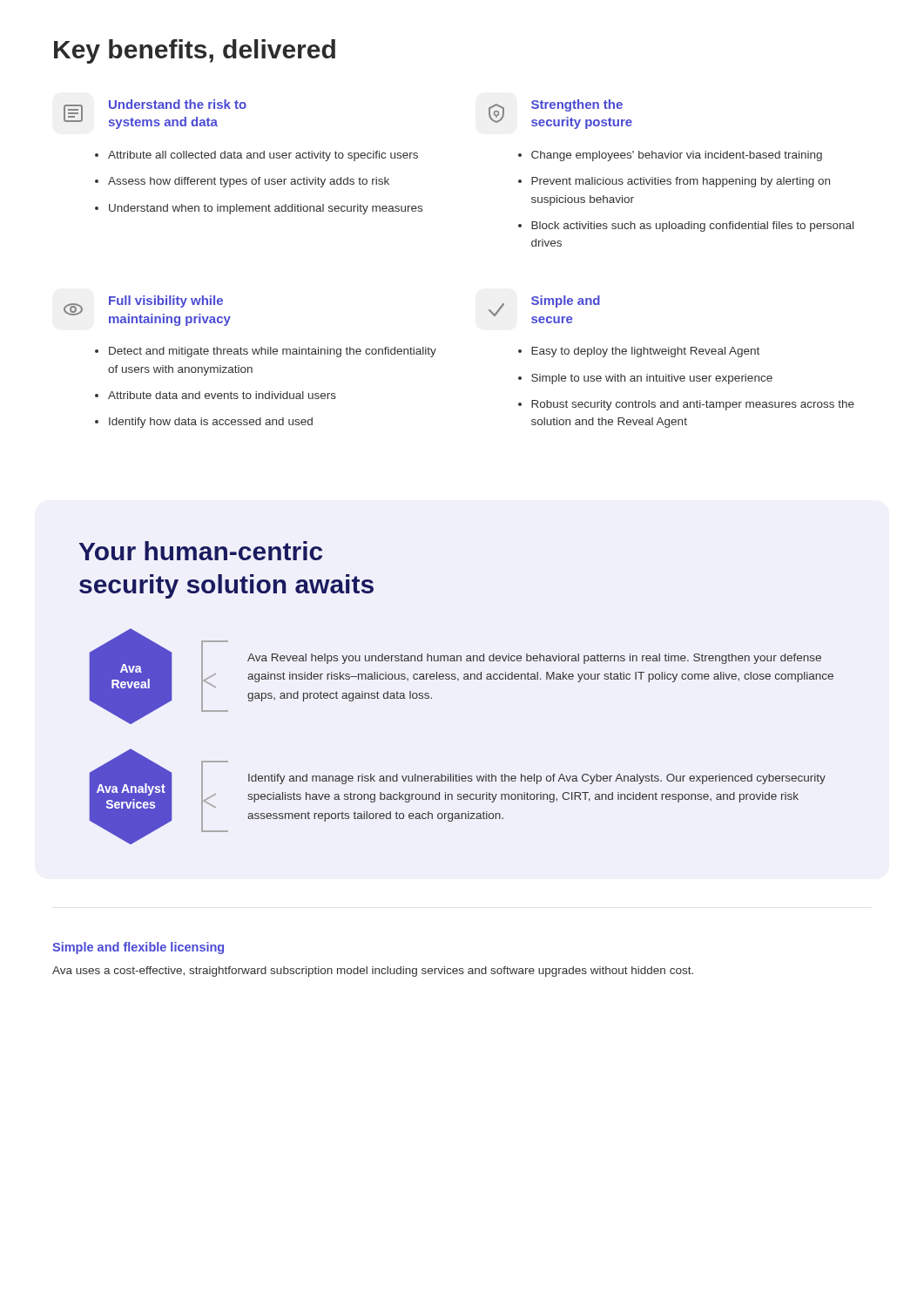Select the text block starting "Understand the risk tosystems and"

pyautogui.click(x=177, y=112)
